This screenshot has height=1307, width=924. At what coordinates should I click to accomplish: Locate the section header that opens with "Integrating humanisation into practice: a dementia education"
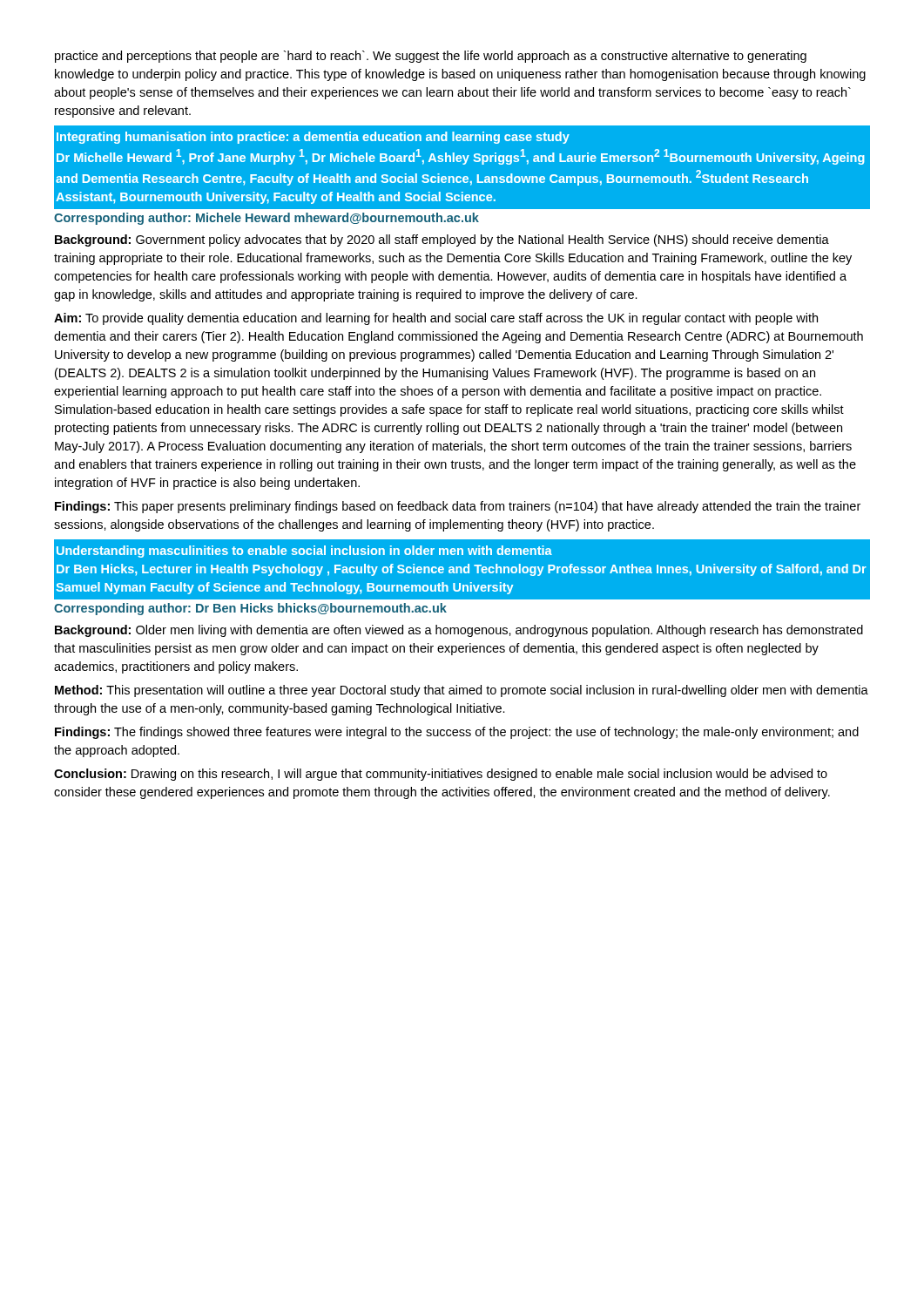(x=462, y=167)
